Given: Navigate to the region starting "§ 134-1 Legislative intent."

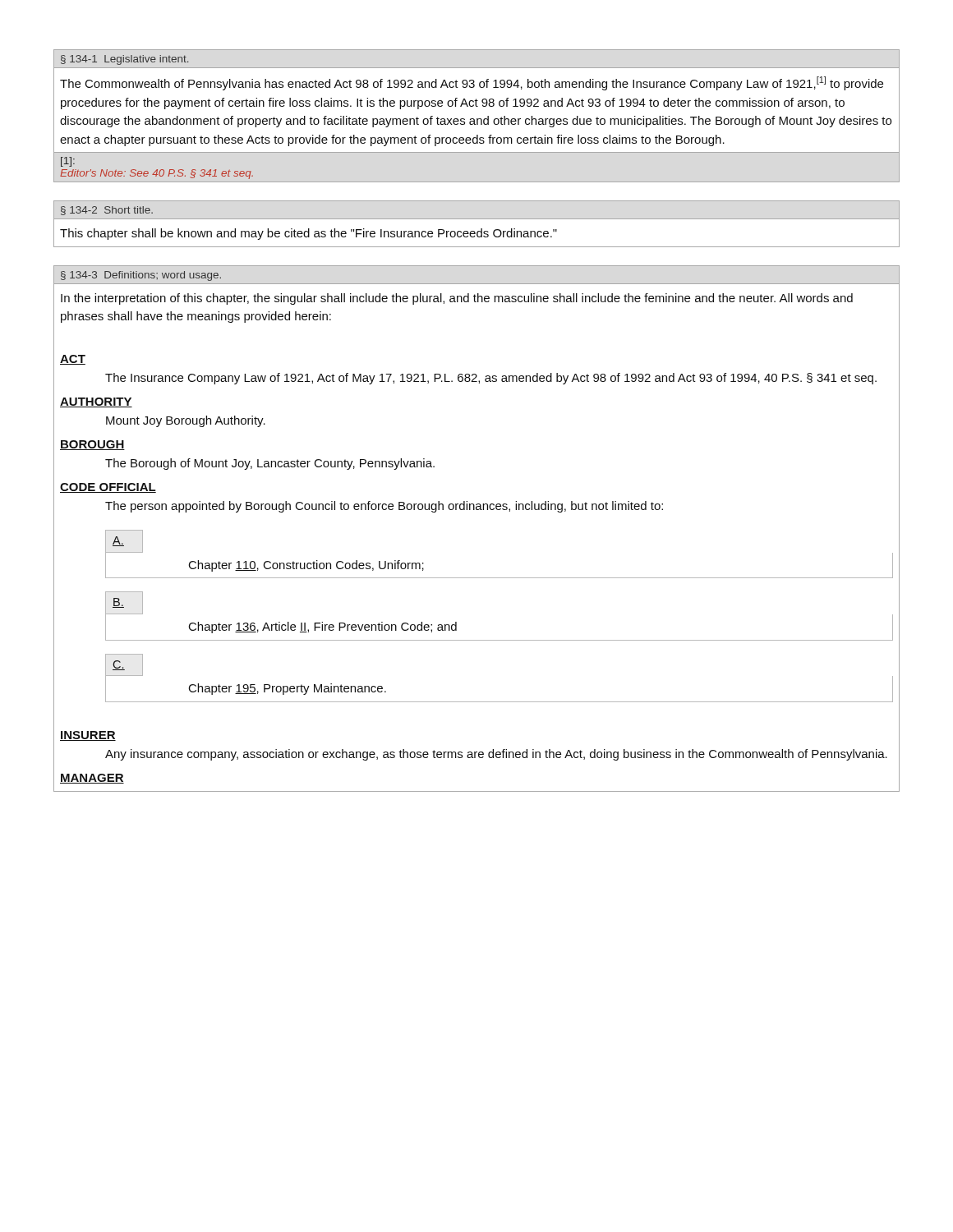Looking at the screenshot, I should tap(125, 59).
